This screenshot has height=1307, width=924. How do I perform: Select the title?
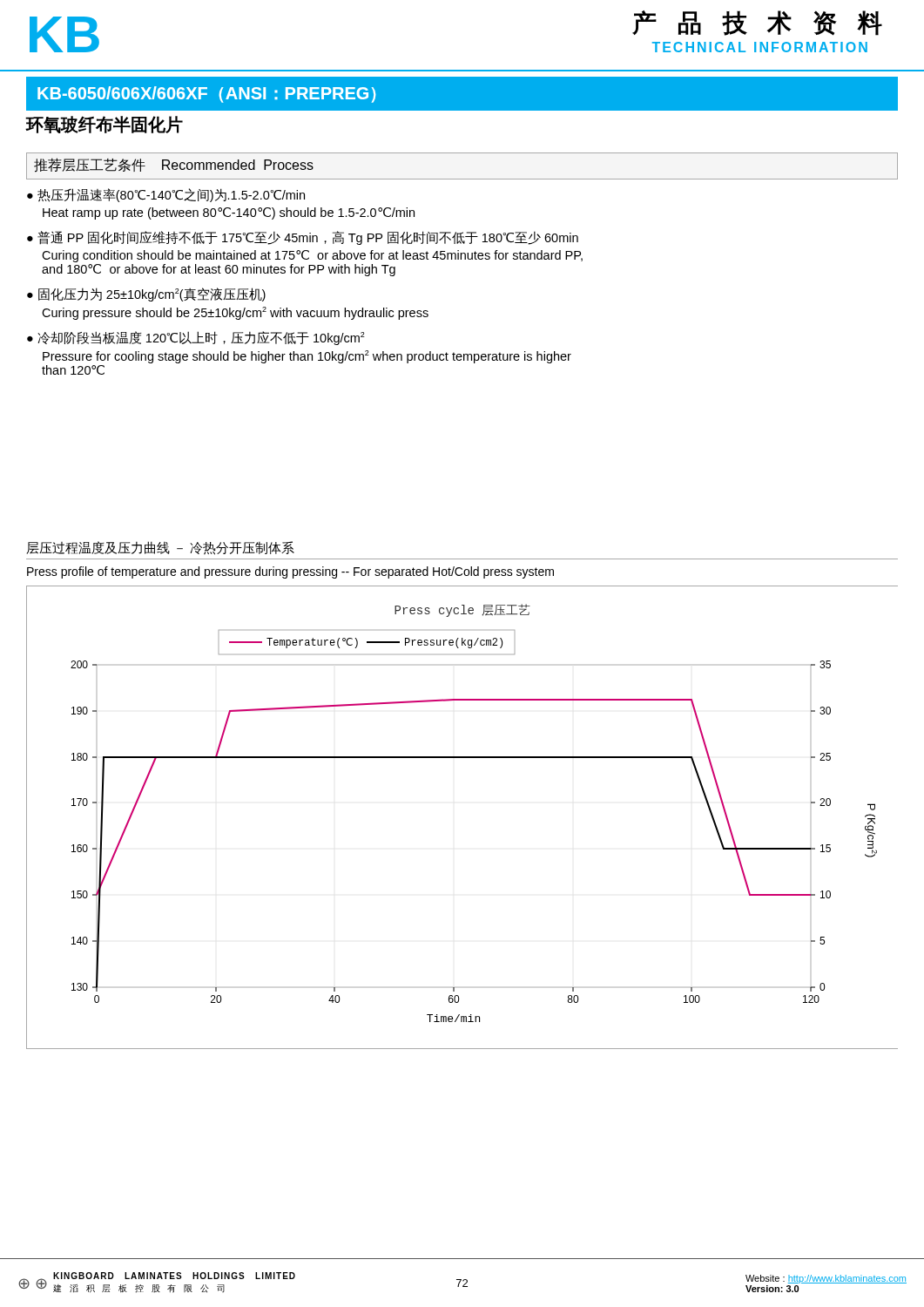(x=212, y=93)
